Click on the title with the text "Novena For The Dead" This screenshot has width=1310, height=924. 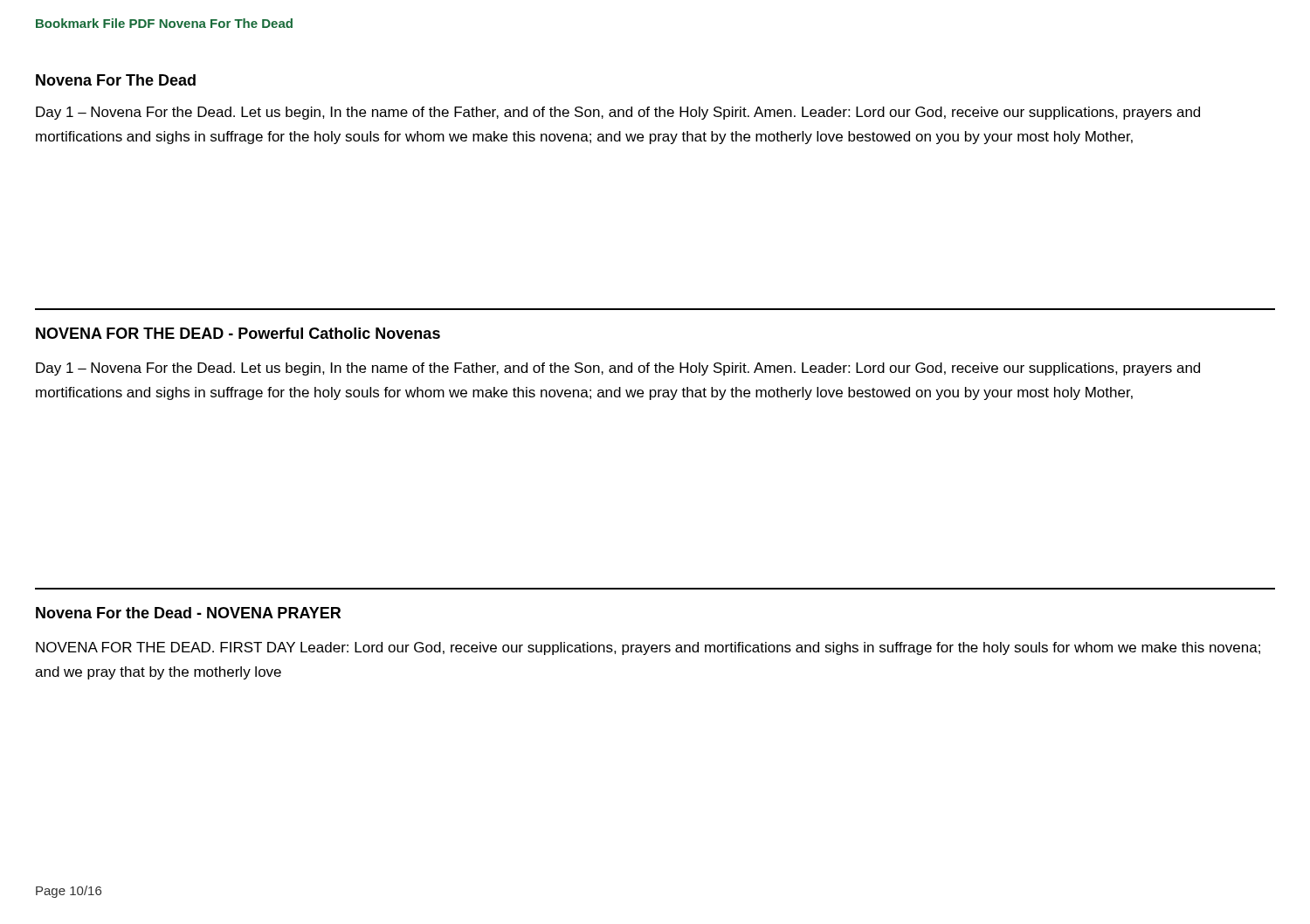click(116, 80)
